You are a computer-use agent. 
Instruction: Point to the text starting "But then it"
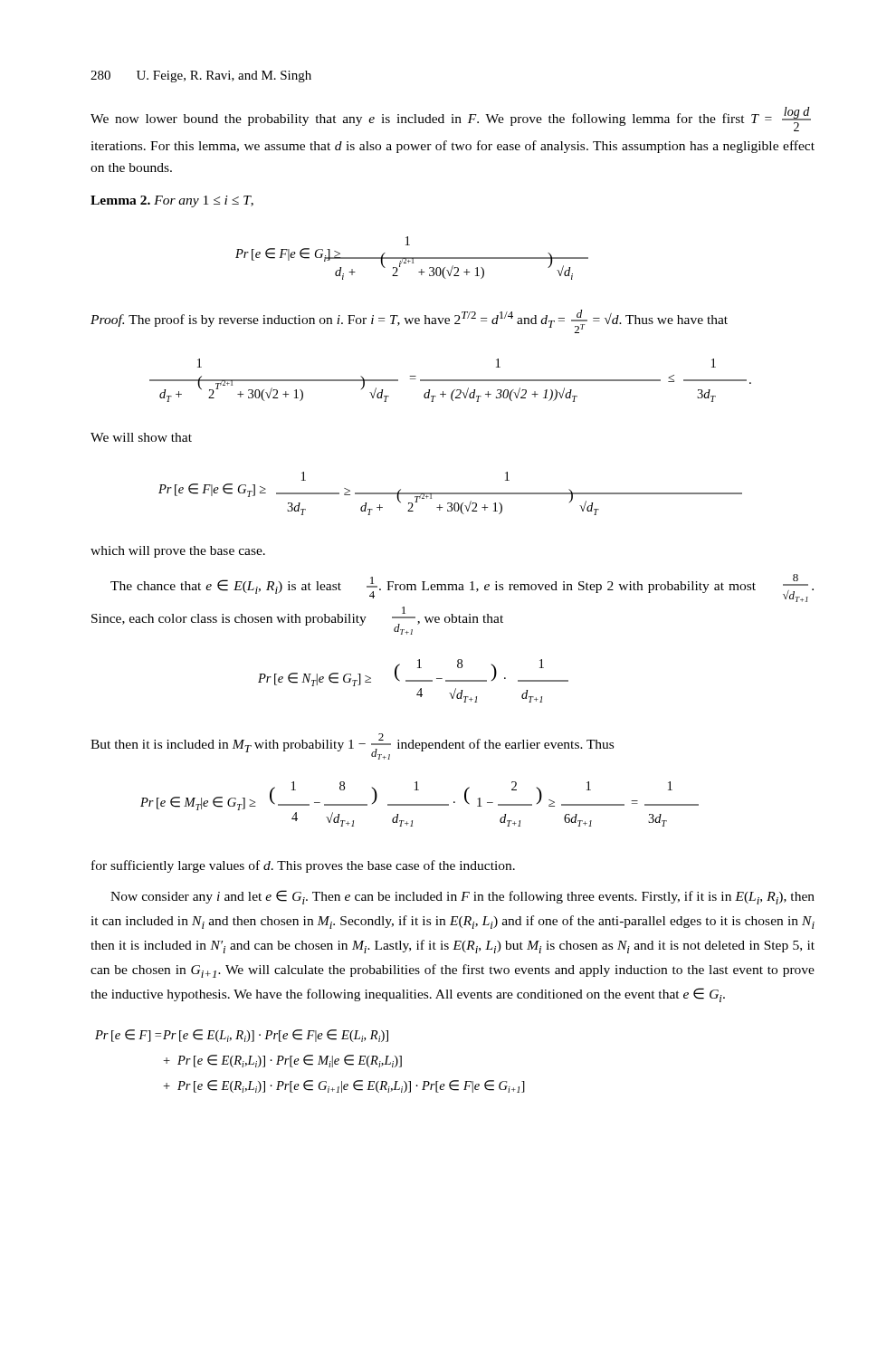tap(352, 745)
